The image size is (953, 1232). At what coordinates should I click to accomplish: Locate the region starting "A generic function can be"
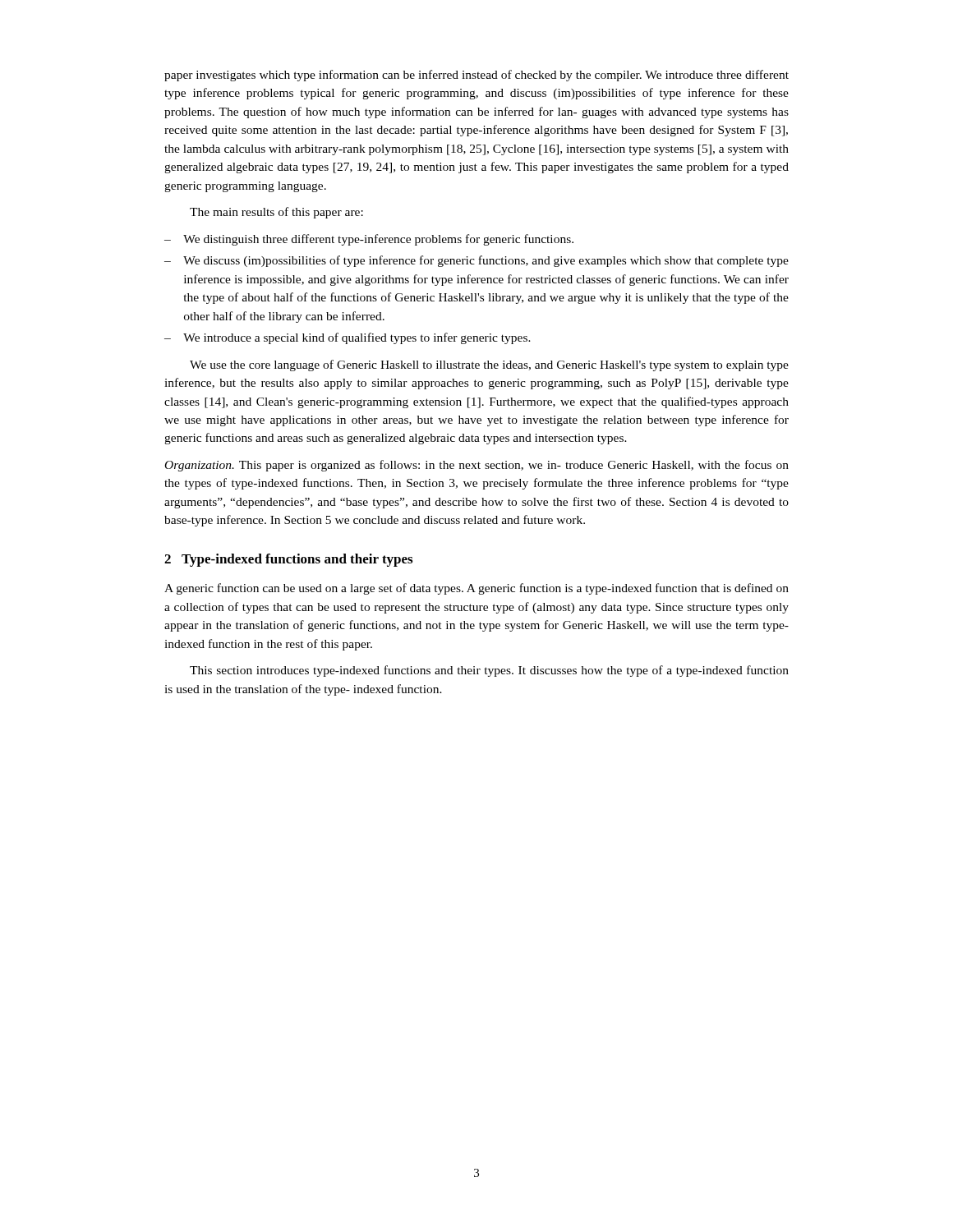476,616
